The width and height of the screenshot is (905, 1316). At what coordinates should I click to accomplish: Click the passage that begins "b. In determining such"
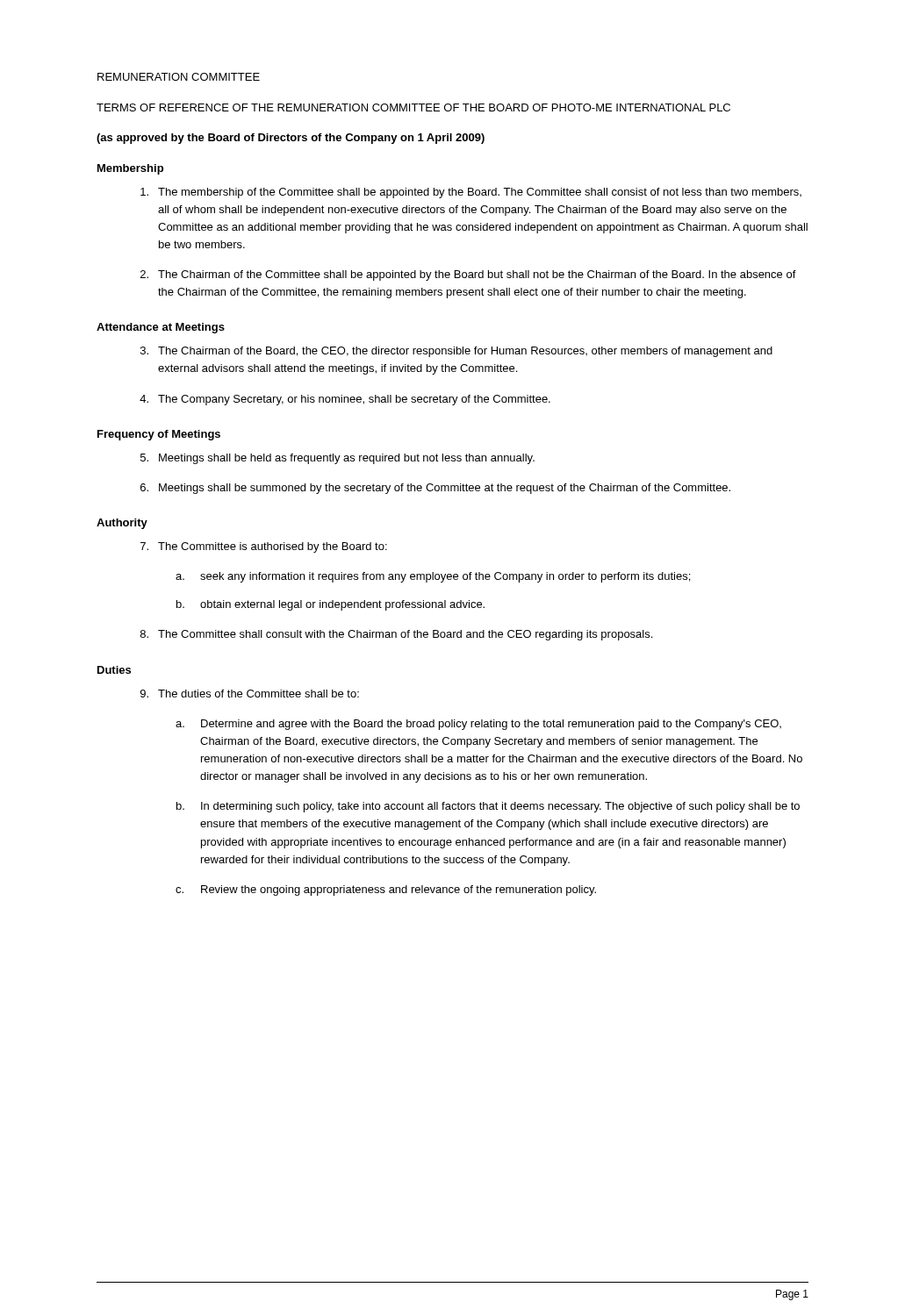coord(492,833)
